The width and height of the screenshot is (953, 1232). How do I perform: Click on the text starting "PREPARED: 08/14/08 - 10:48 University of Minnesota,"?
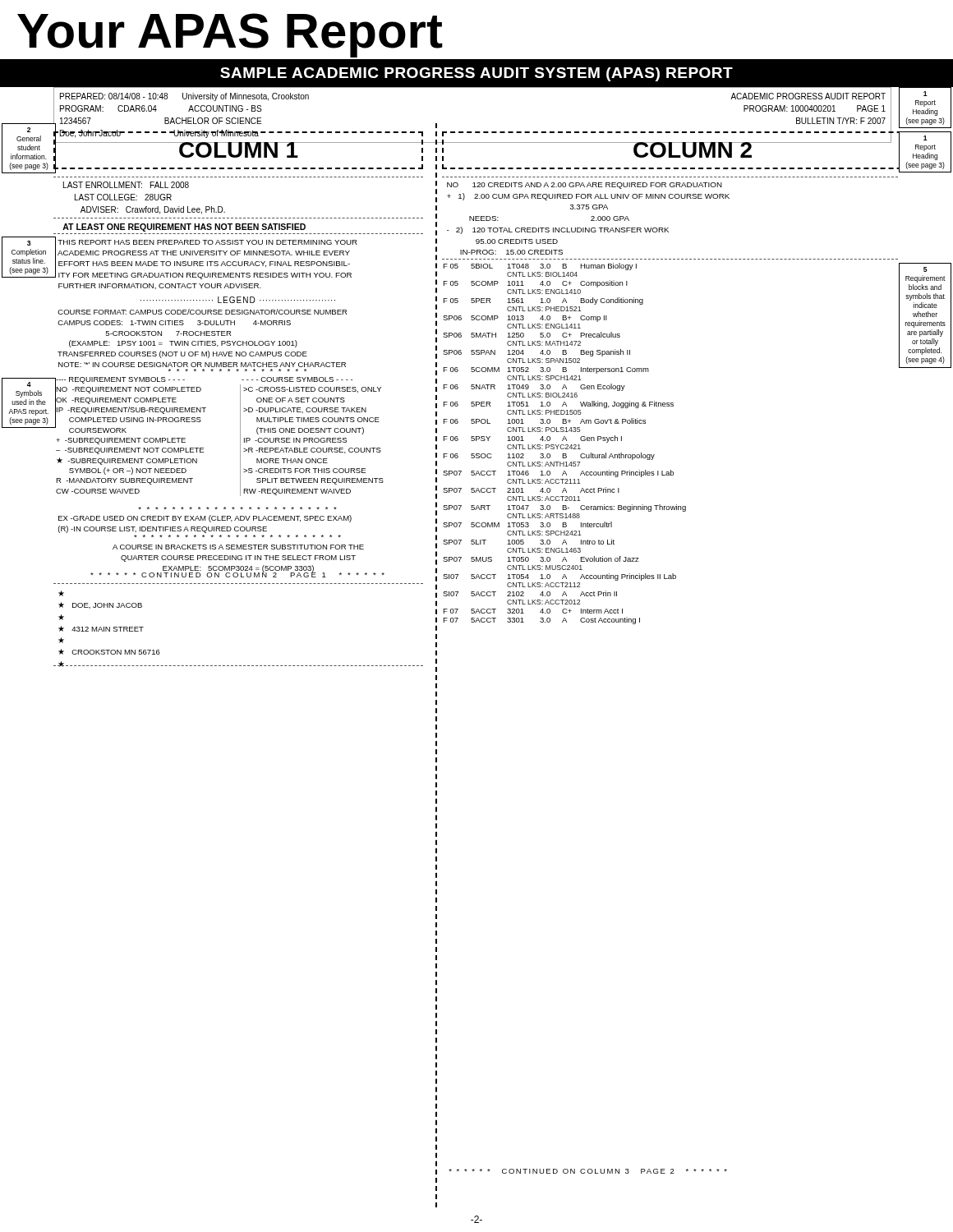coord(110,98)
